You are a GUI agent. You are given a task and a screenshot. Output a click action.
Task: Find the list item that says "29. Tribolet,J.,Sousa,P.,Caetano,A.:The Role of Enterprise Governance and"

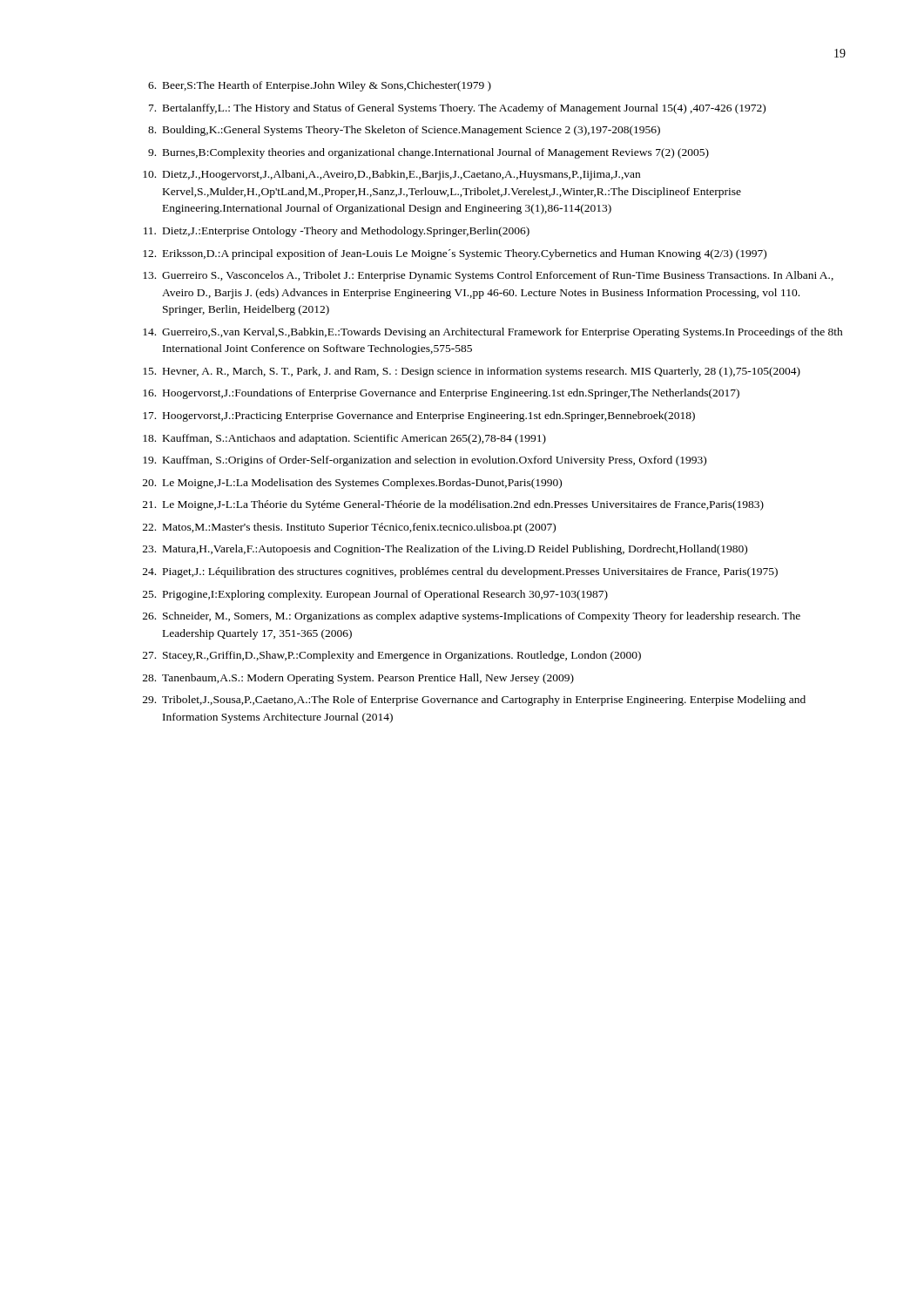tap(488, 708)
